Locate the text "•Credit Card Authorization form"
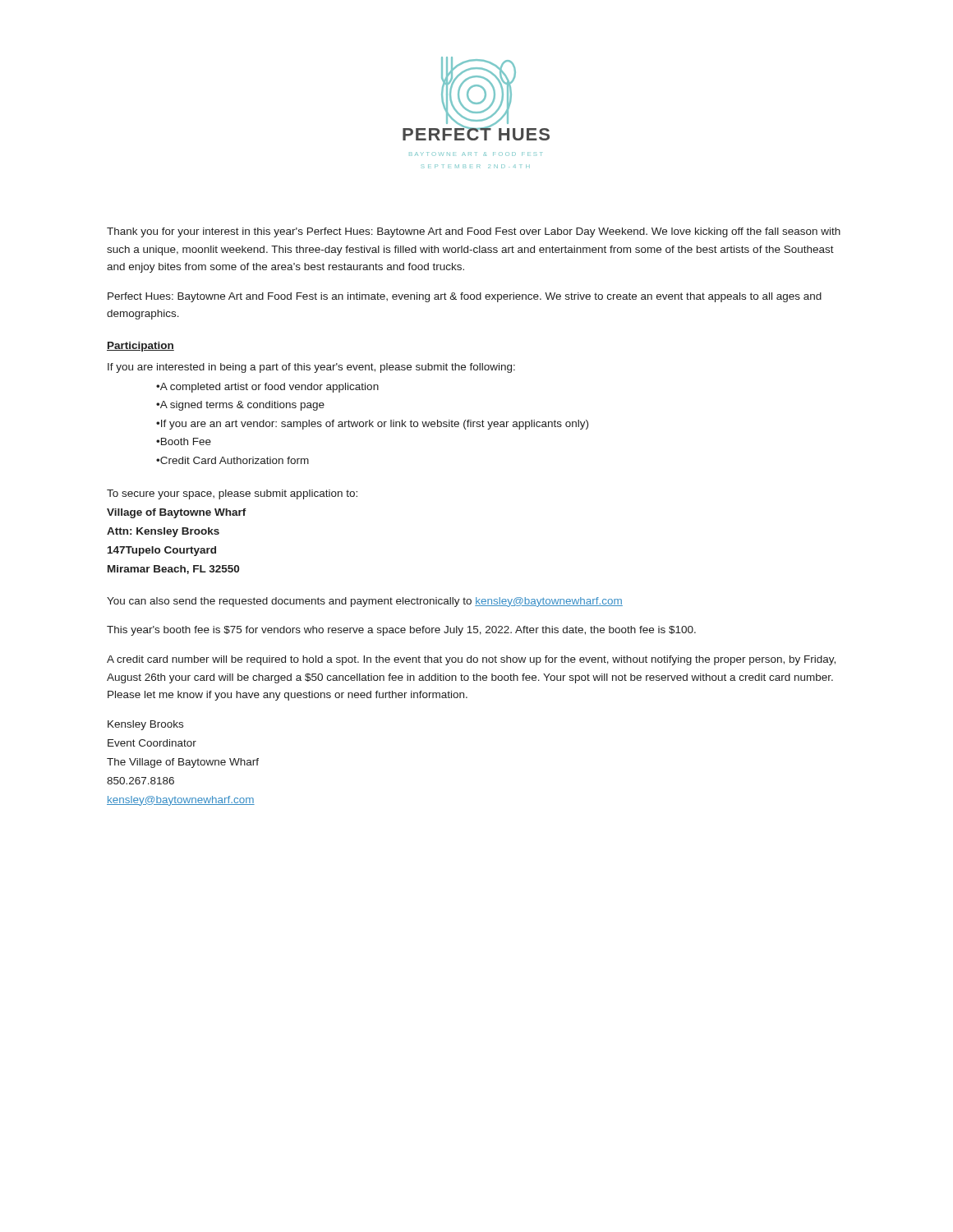Screen dimensions: 1232x953 (233, 460)
